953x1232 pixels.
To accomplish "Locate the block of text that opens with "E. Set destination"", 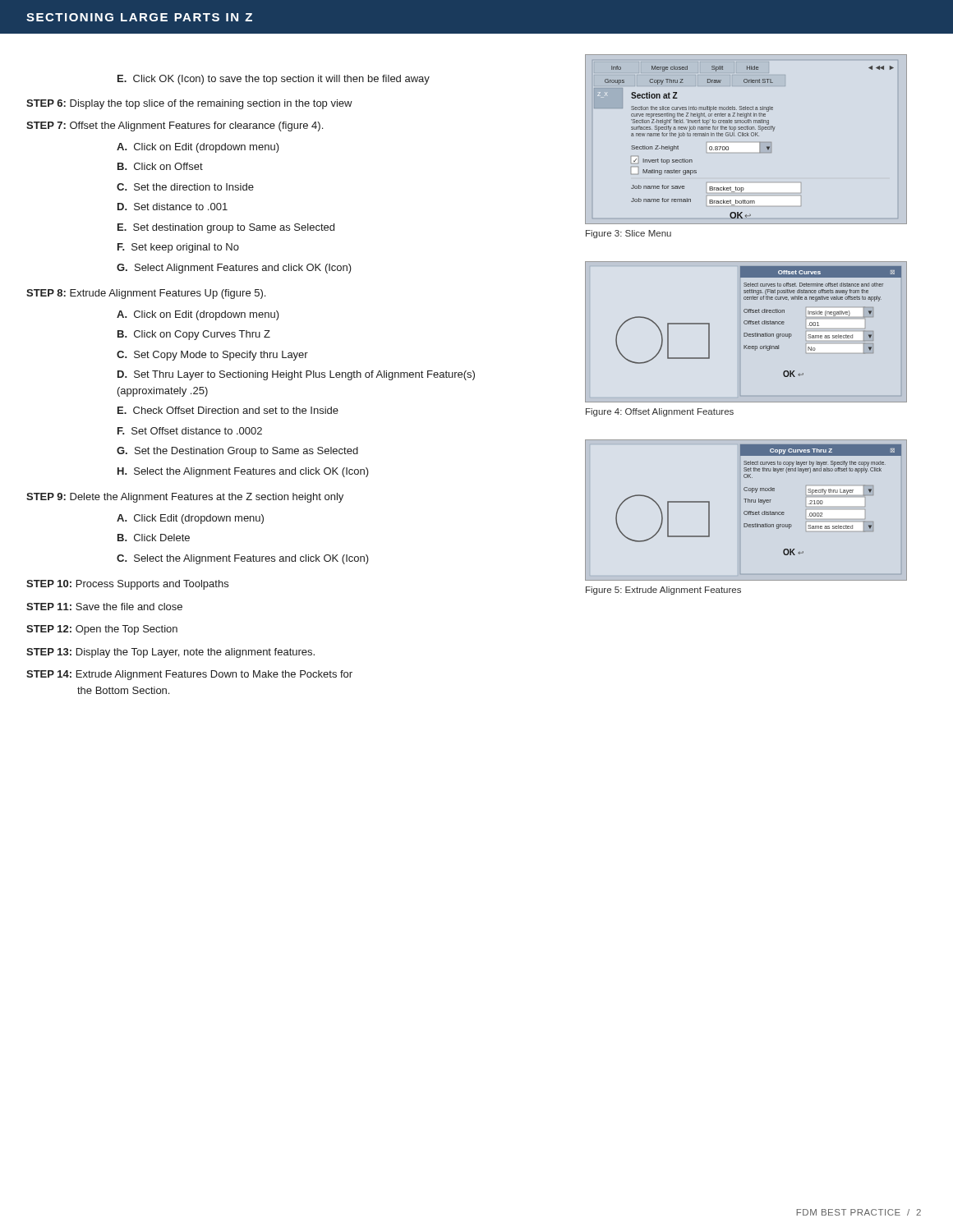I will 226,227.
